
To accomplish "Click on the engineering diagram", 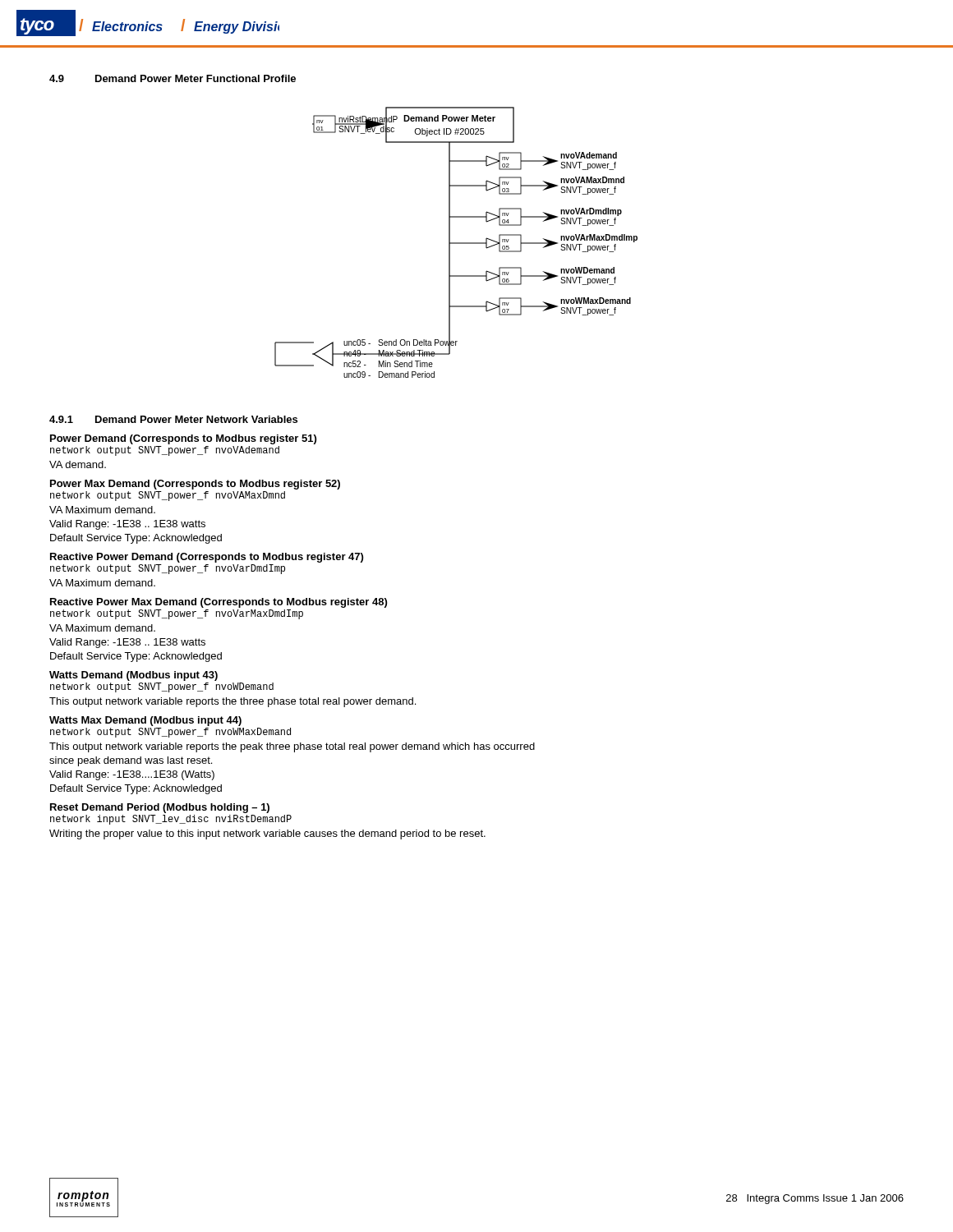I will click(476, 247).
